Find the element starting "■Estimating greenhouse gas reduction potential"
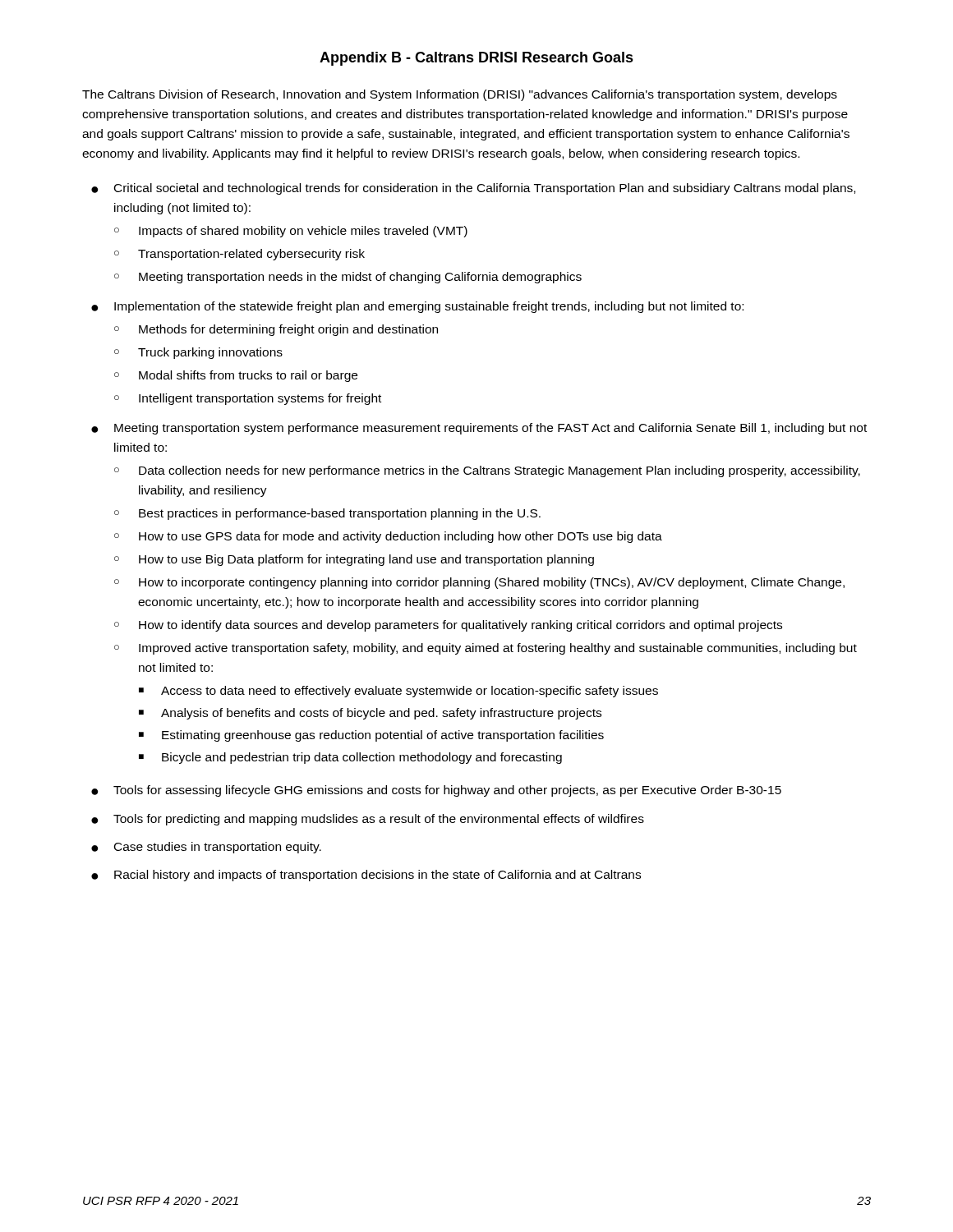The image size is (953, 1232). pos(504,736)
